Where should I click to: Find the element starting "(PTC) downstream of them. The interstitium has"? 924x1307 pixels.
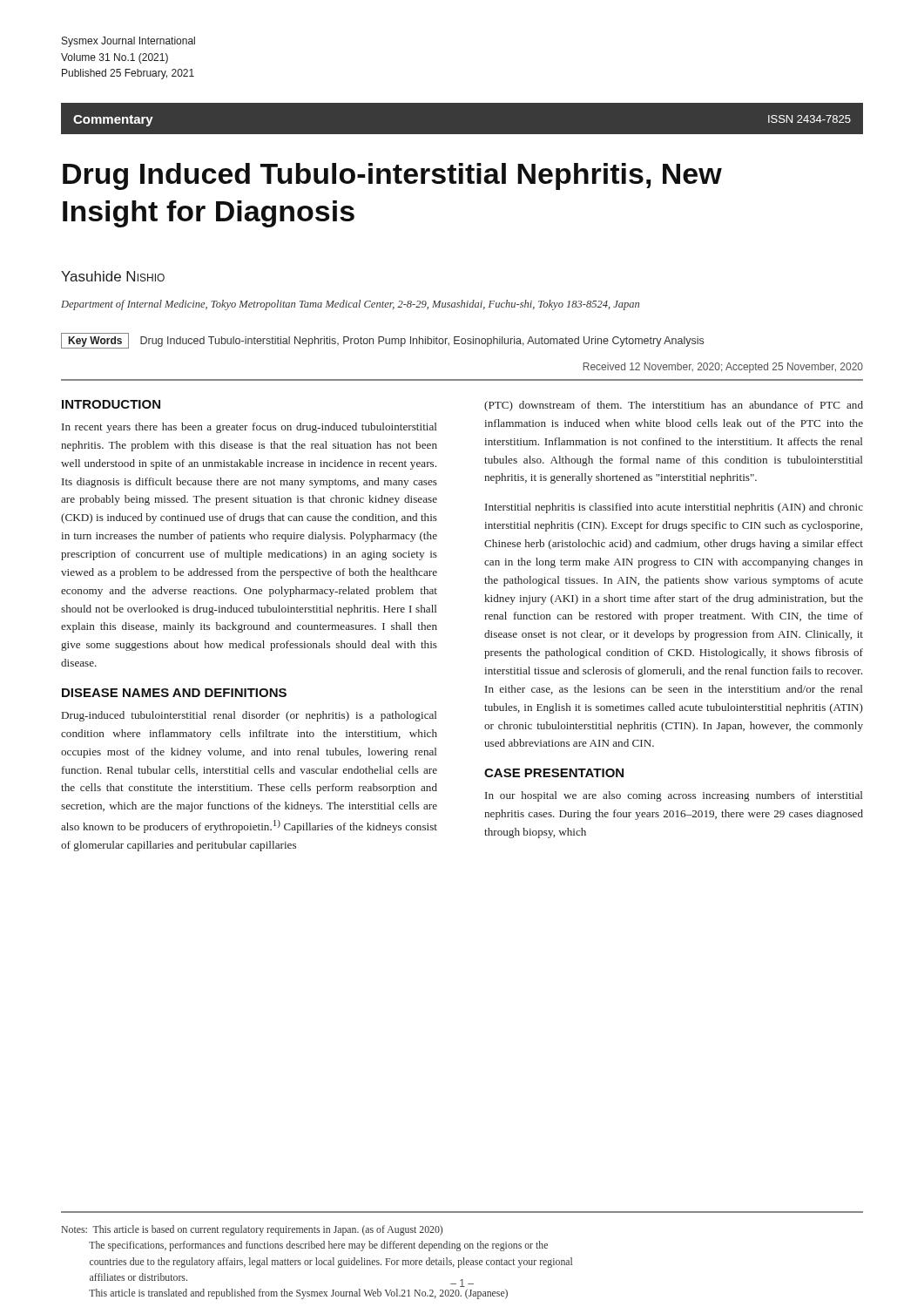pyautogui.click(x=674, y=575)
